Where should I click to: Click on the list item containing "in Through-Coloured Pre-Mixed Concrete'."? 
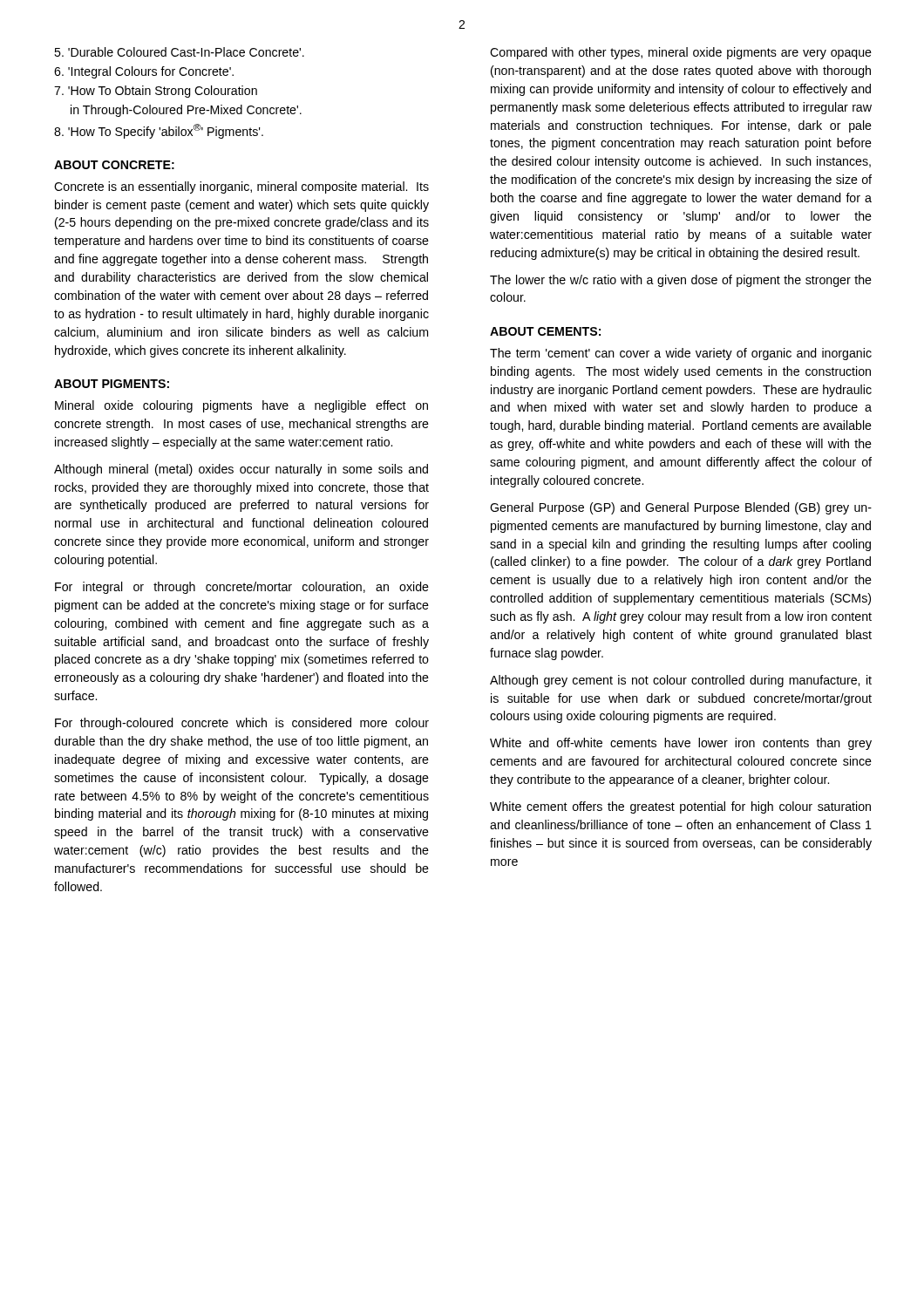pyautogui.click(x=186, y=110)
